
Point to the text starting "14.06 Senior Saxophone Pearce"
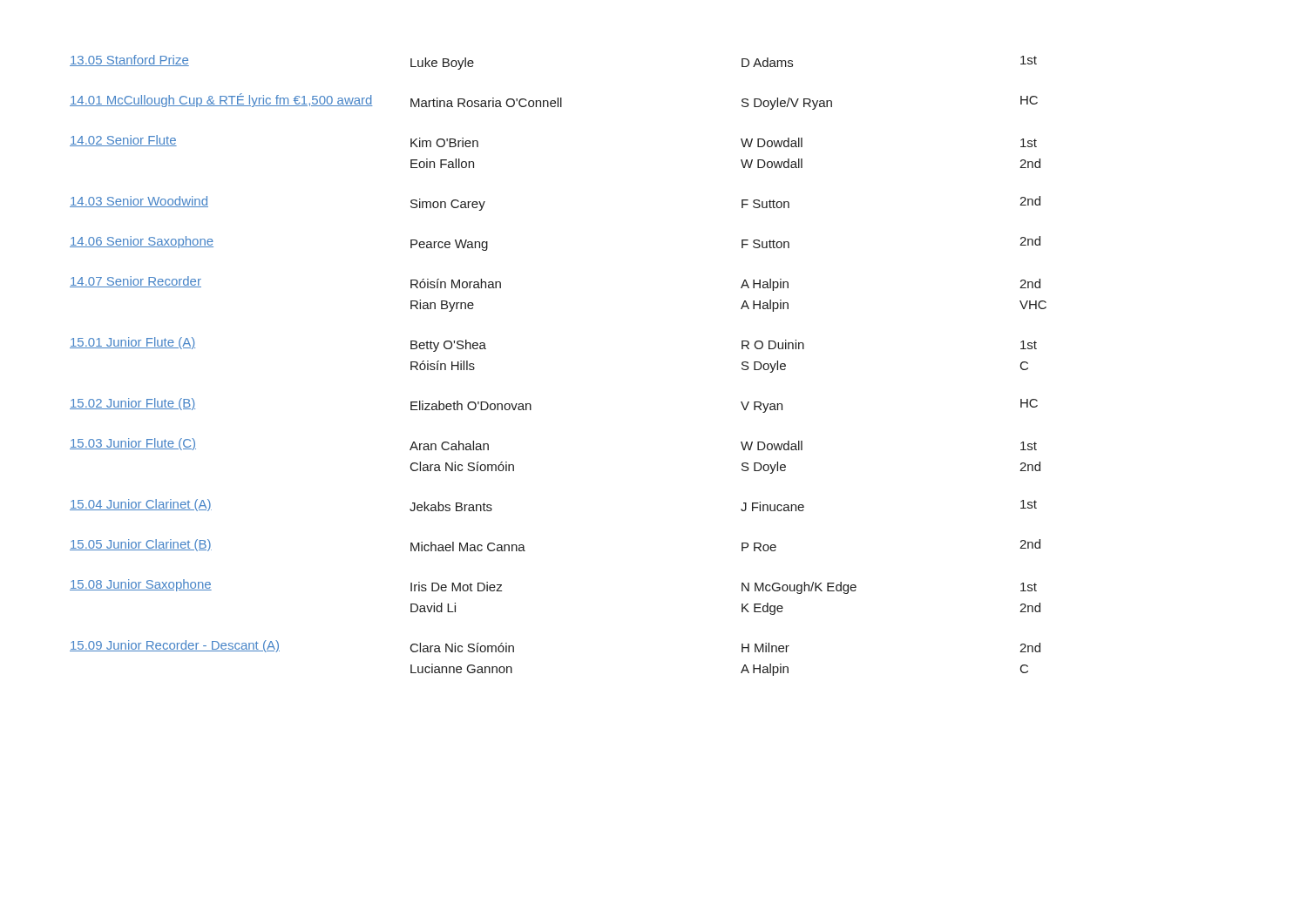pos(123,243)
